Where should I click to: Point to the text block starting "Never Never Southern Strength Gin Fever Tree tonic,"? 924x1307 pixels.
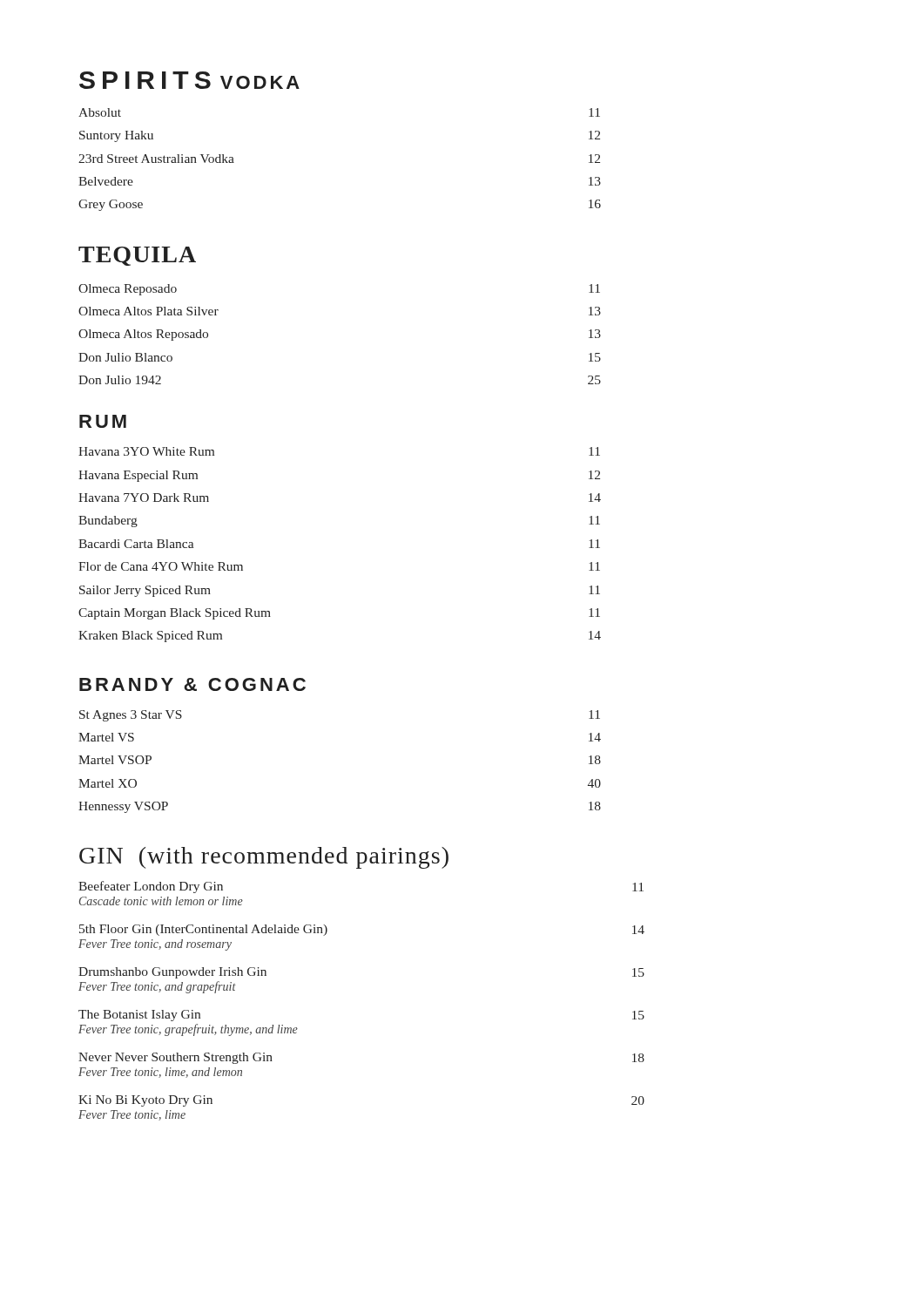(x=177, y=1058)
